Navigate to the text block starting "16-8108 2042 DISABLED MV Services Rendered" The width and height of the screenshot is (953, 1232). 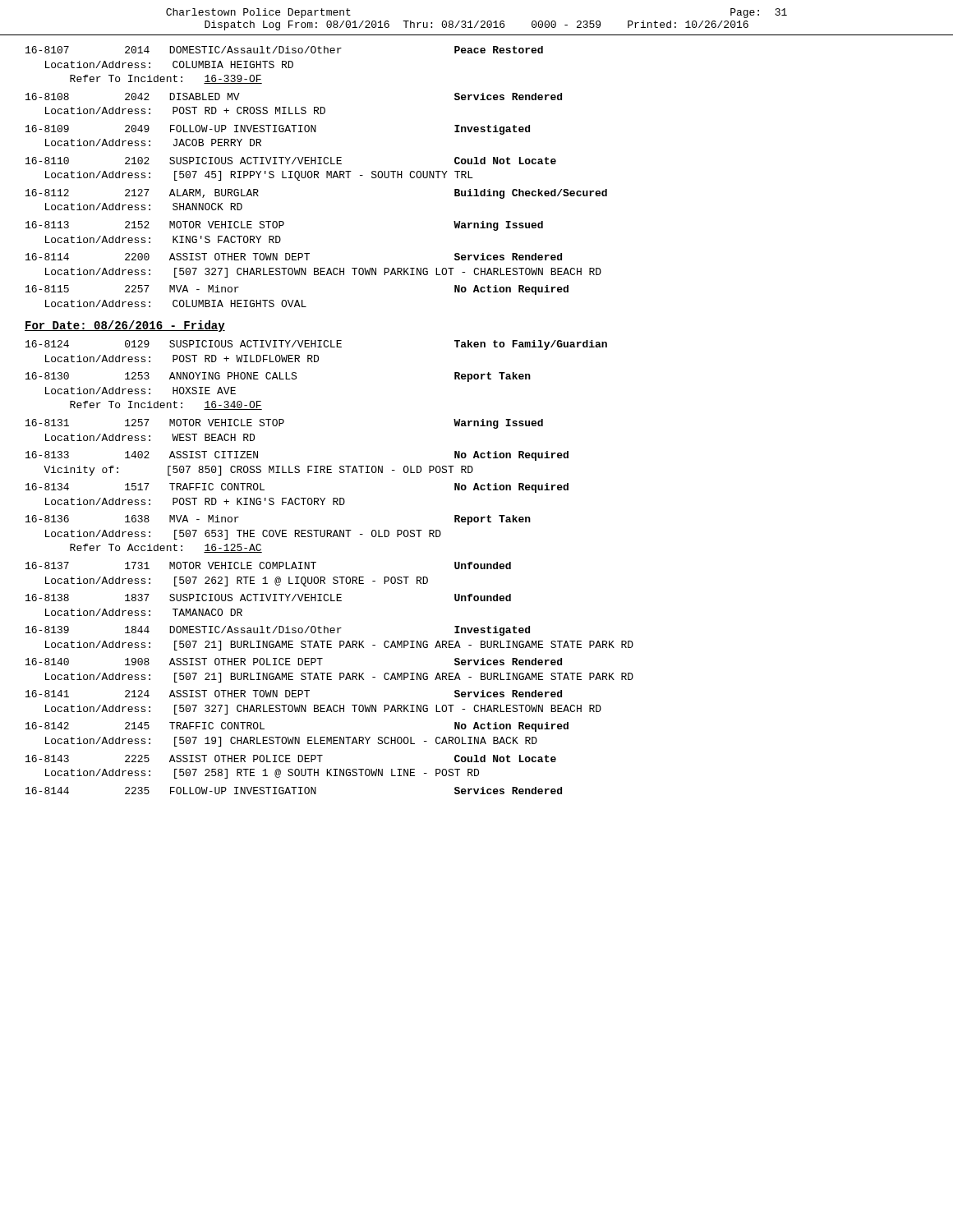point(476,104)
